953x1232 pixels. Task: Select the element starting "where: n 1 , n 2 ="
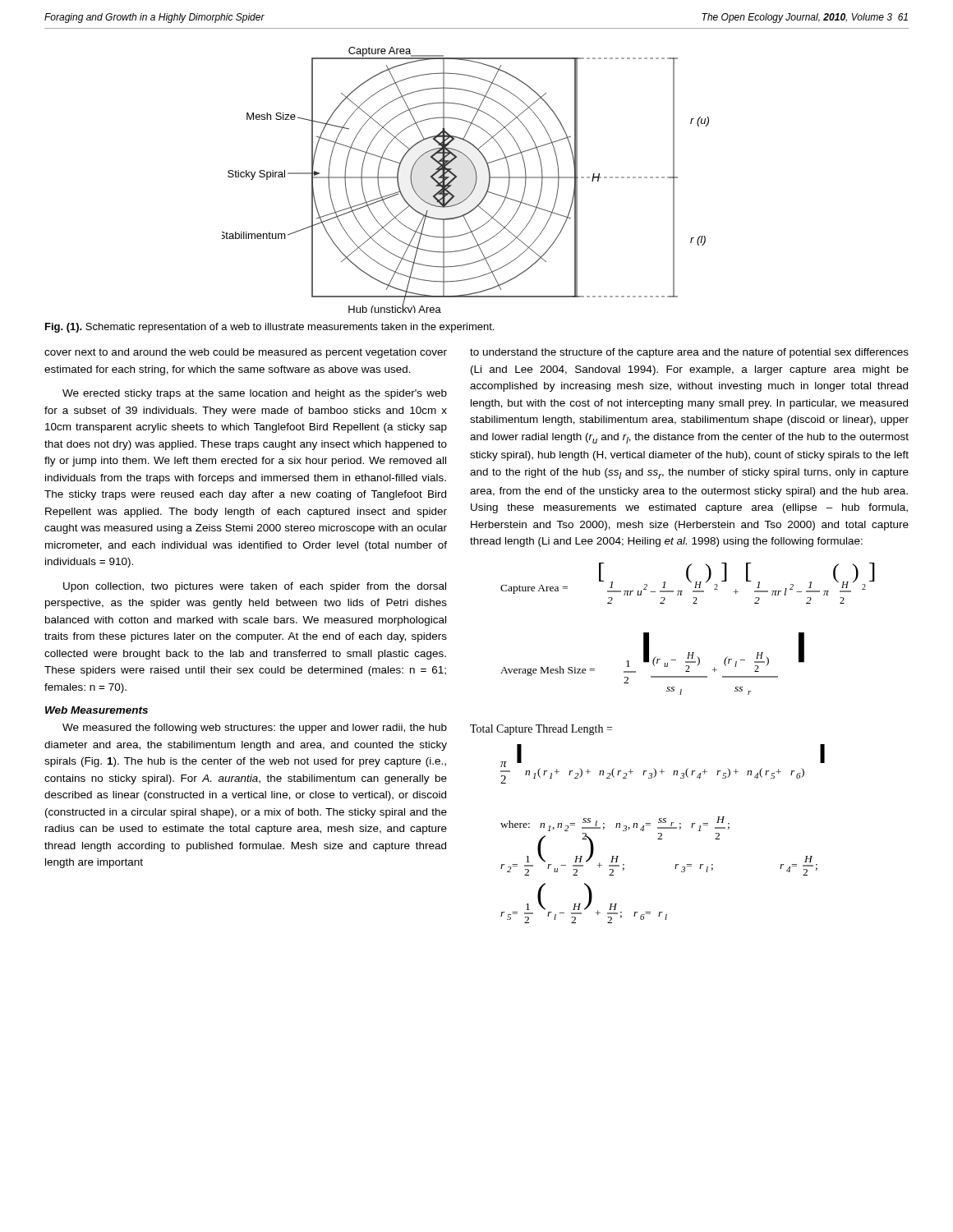[x=689, y=892]
